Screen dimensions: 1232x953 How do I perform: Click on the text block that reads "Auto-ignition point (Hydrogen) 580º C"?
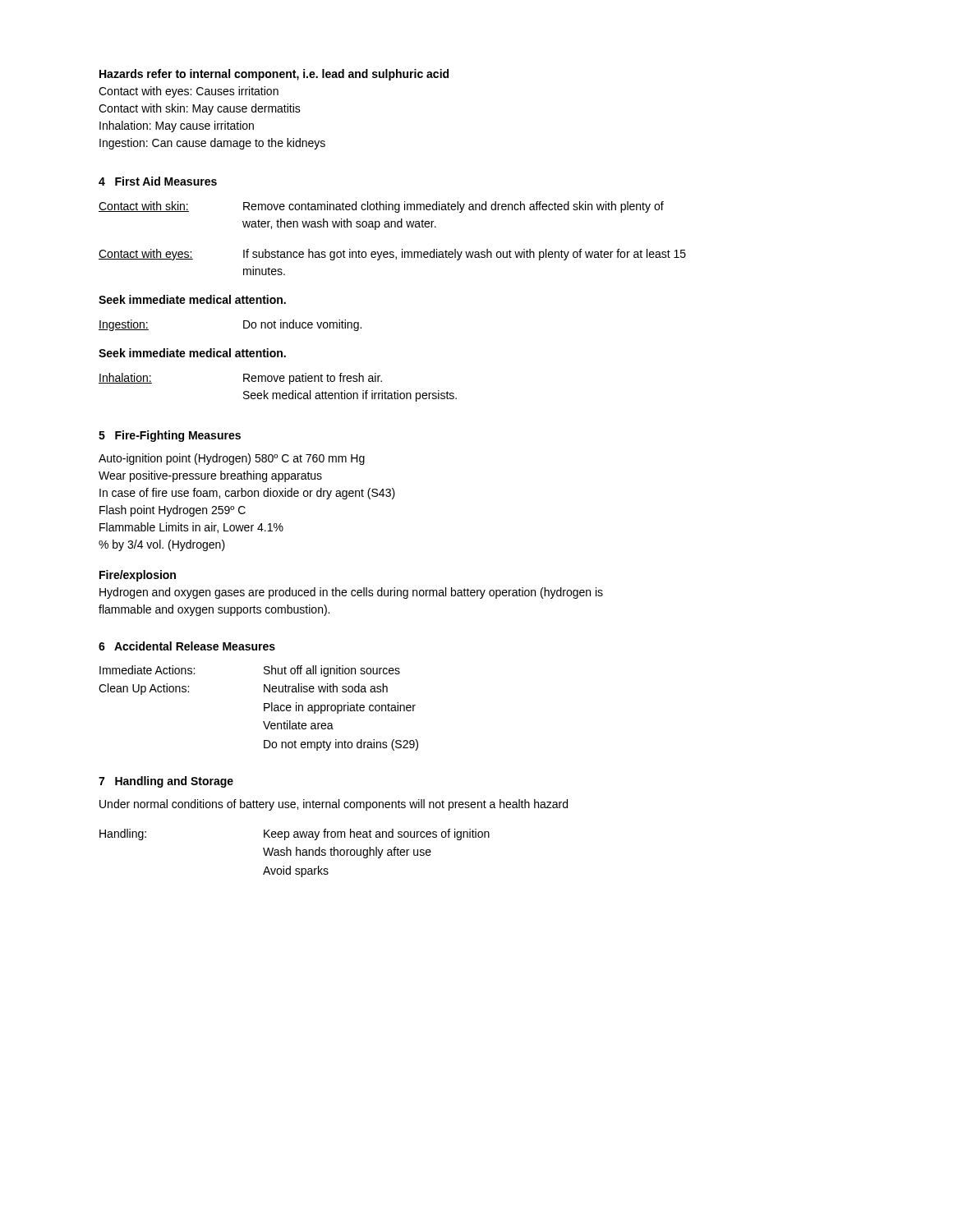247,501
